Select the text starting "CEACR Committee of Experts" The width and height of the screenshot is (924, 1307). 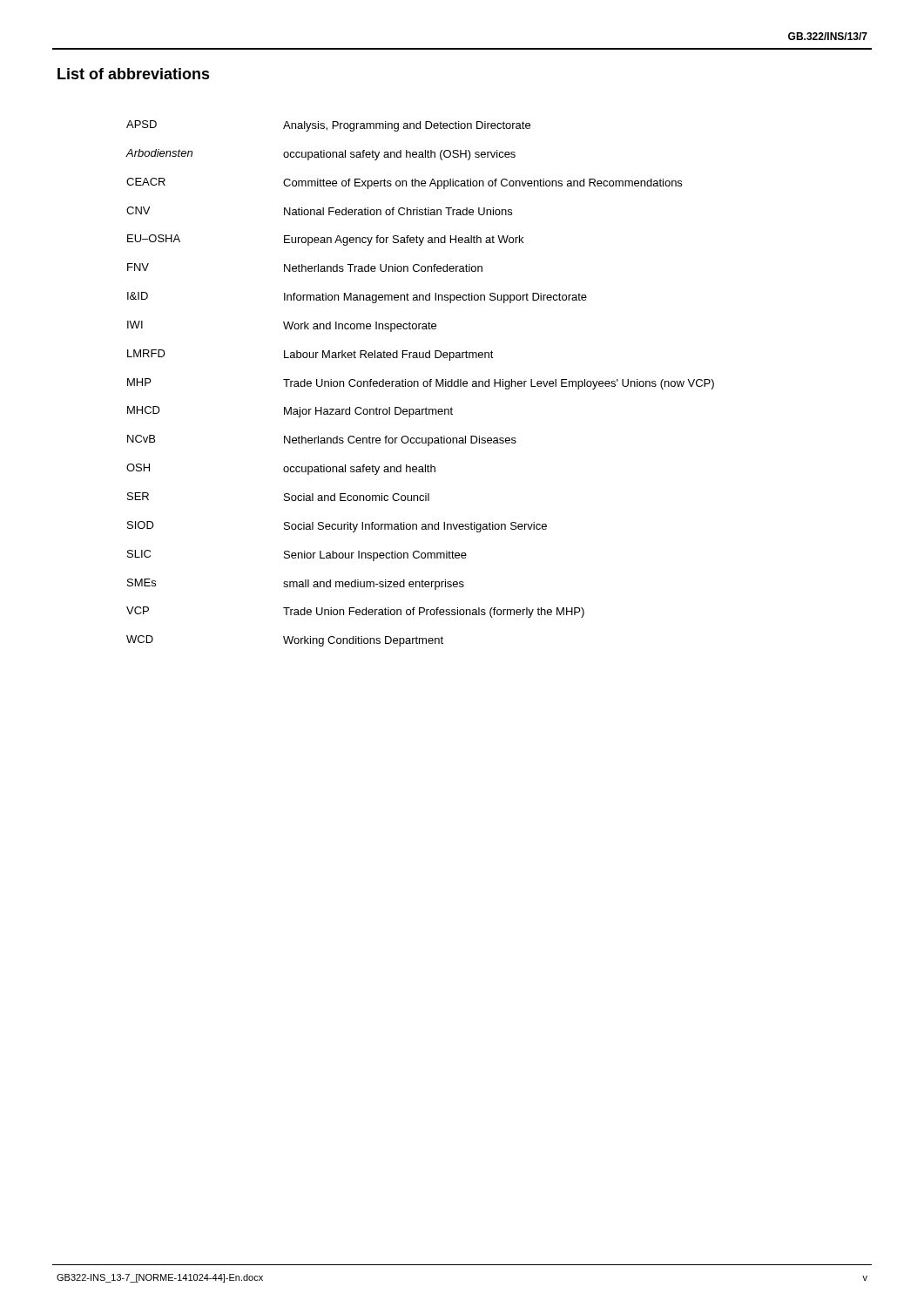click(x=497, y=183)
